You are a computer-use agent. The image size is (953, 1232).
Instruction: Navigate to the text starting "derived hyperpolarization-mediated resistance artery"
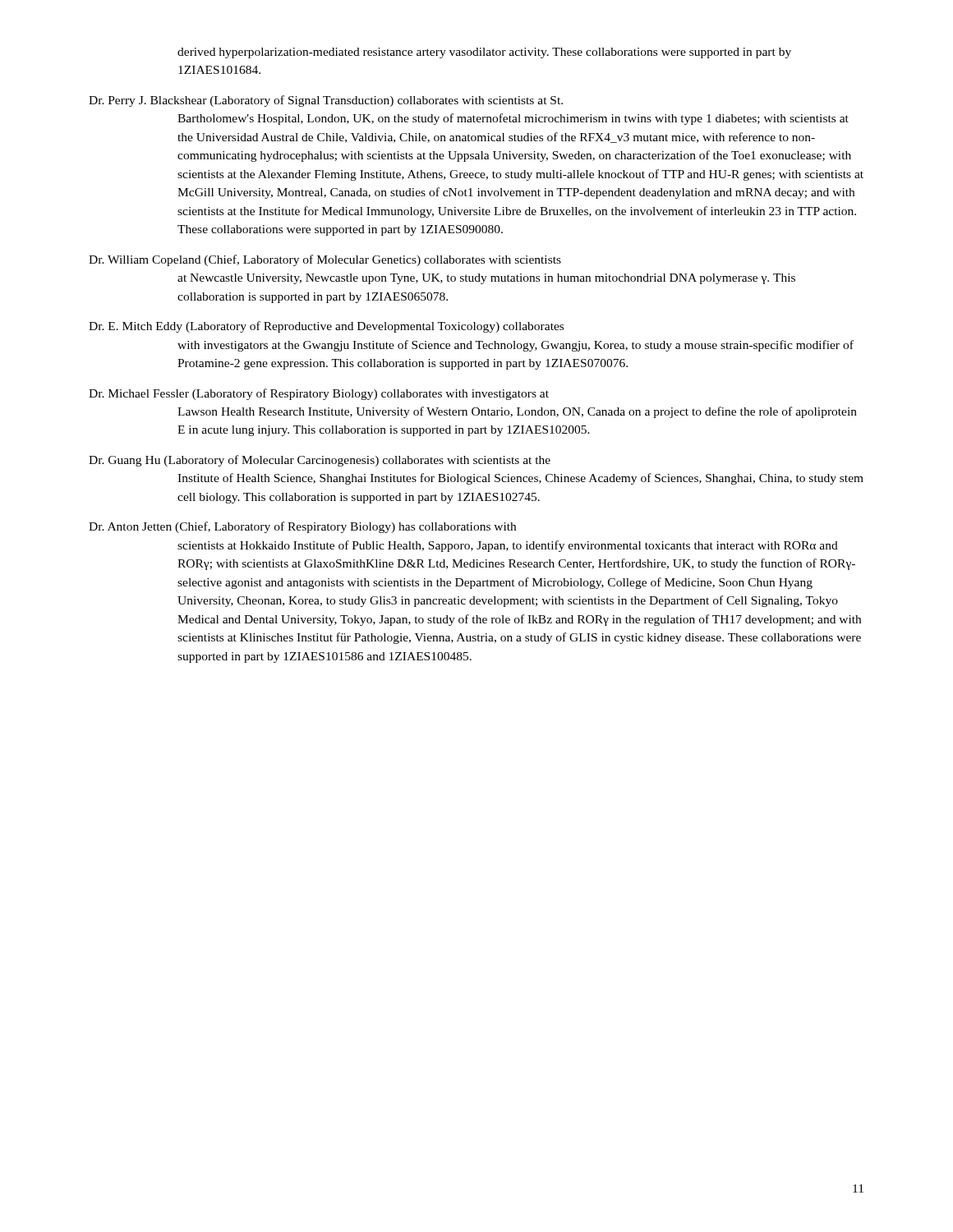pos(484,61)
